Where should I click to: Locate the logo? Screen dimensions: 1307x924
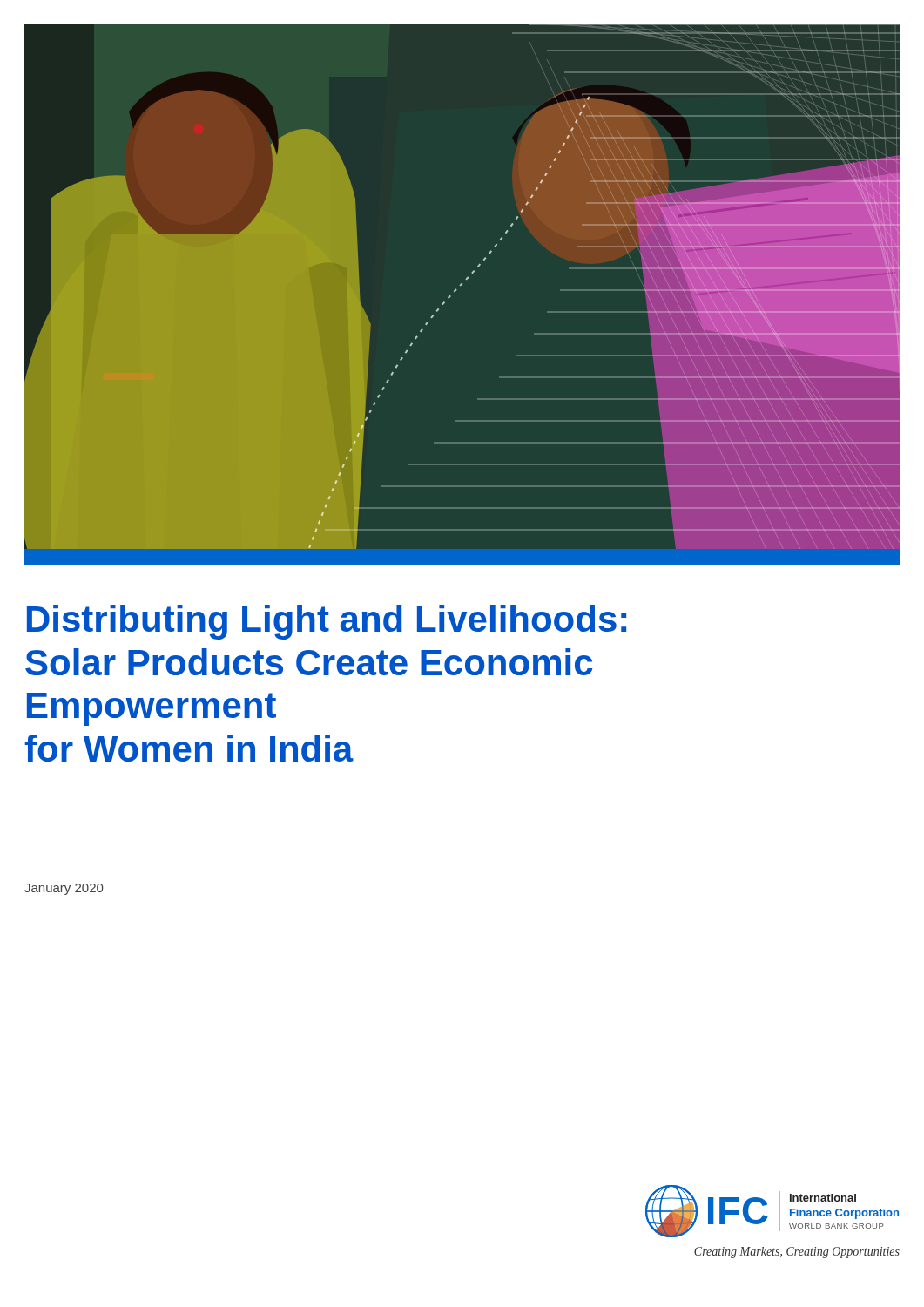pyautogui.click(x=772, y=1222)
